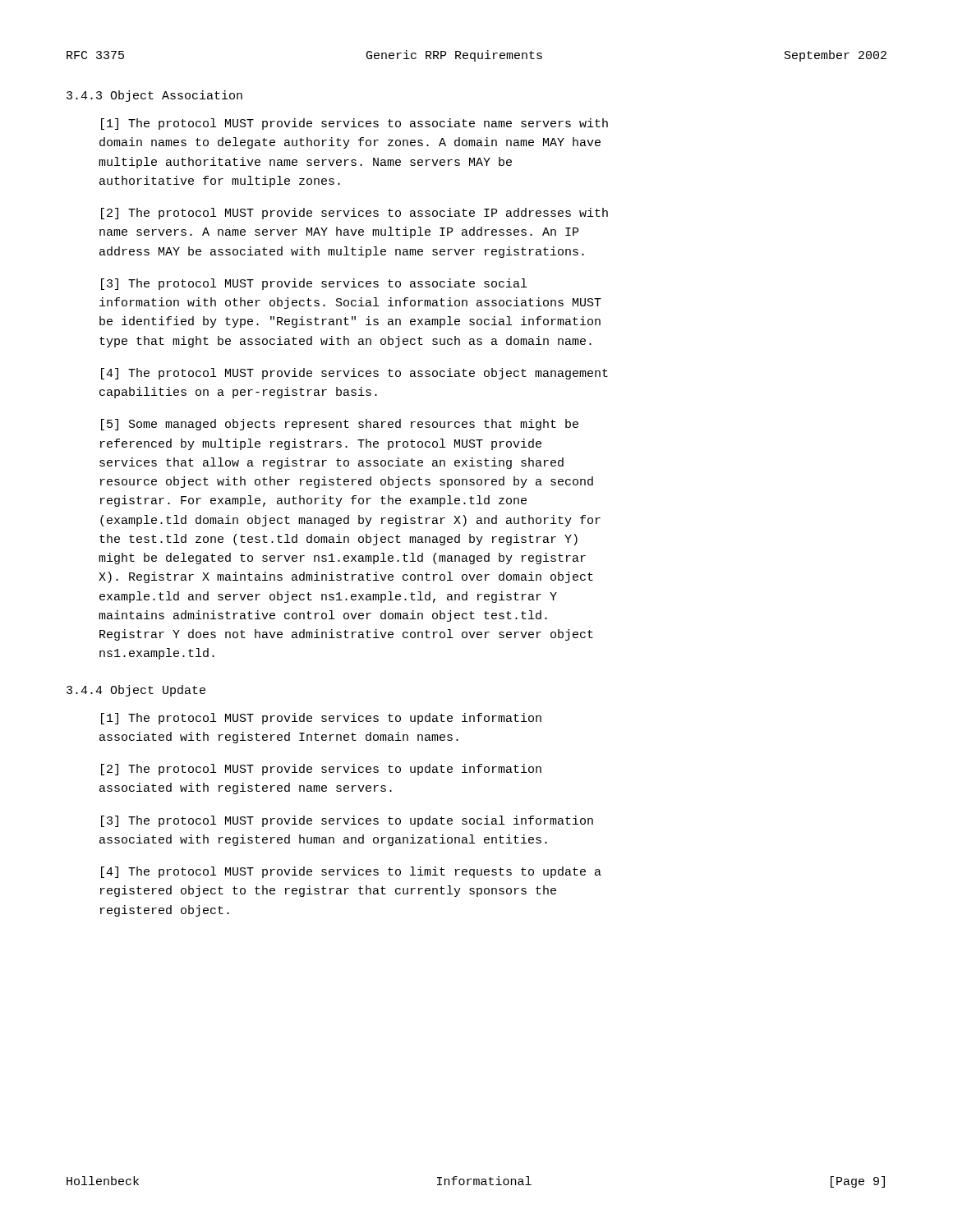Screen dimensions: 1232x953
Task: Navigate to the text block starting "3.4.3 Object Association"
Action: 154,97
